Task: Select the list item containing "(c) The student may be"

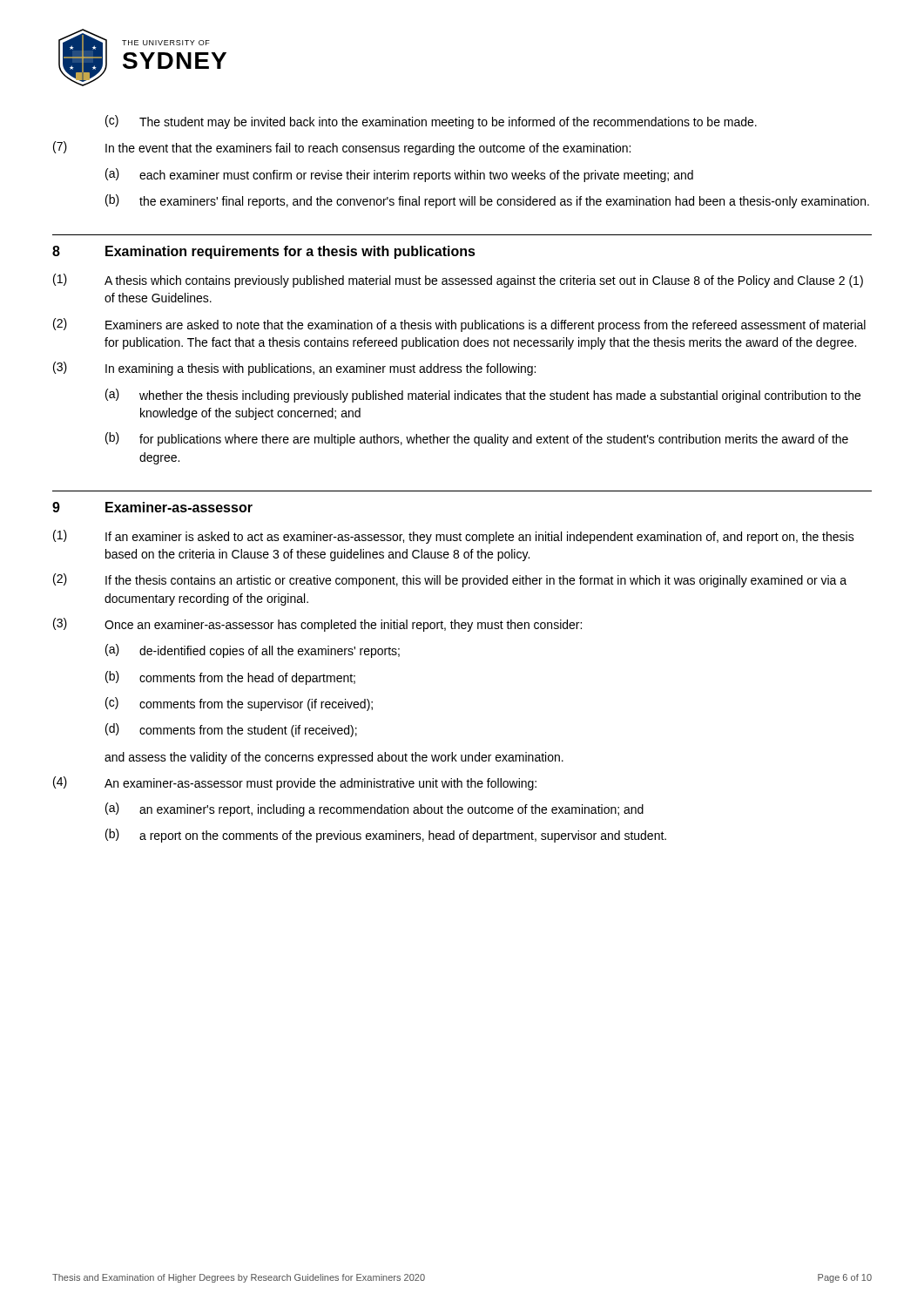Action: [462, 122]
